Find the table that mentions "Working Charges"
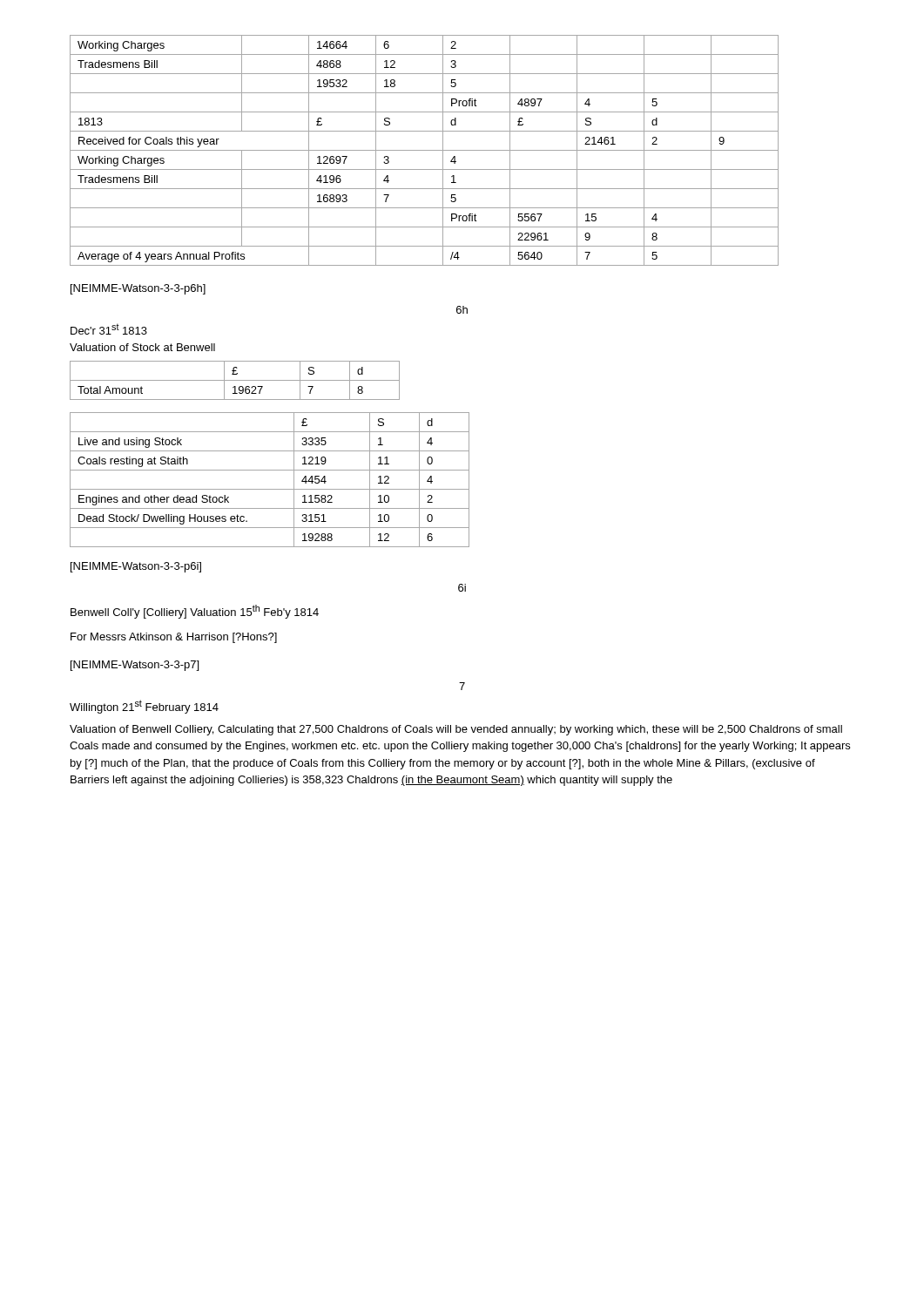The image size is (924, 1307). pos(462,150)
